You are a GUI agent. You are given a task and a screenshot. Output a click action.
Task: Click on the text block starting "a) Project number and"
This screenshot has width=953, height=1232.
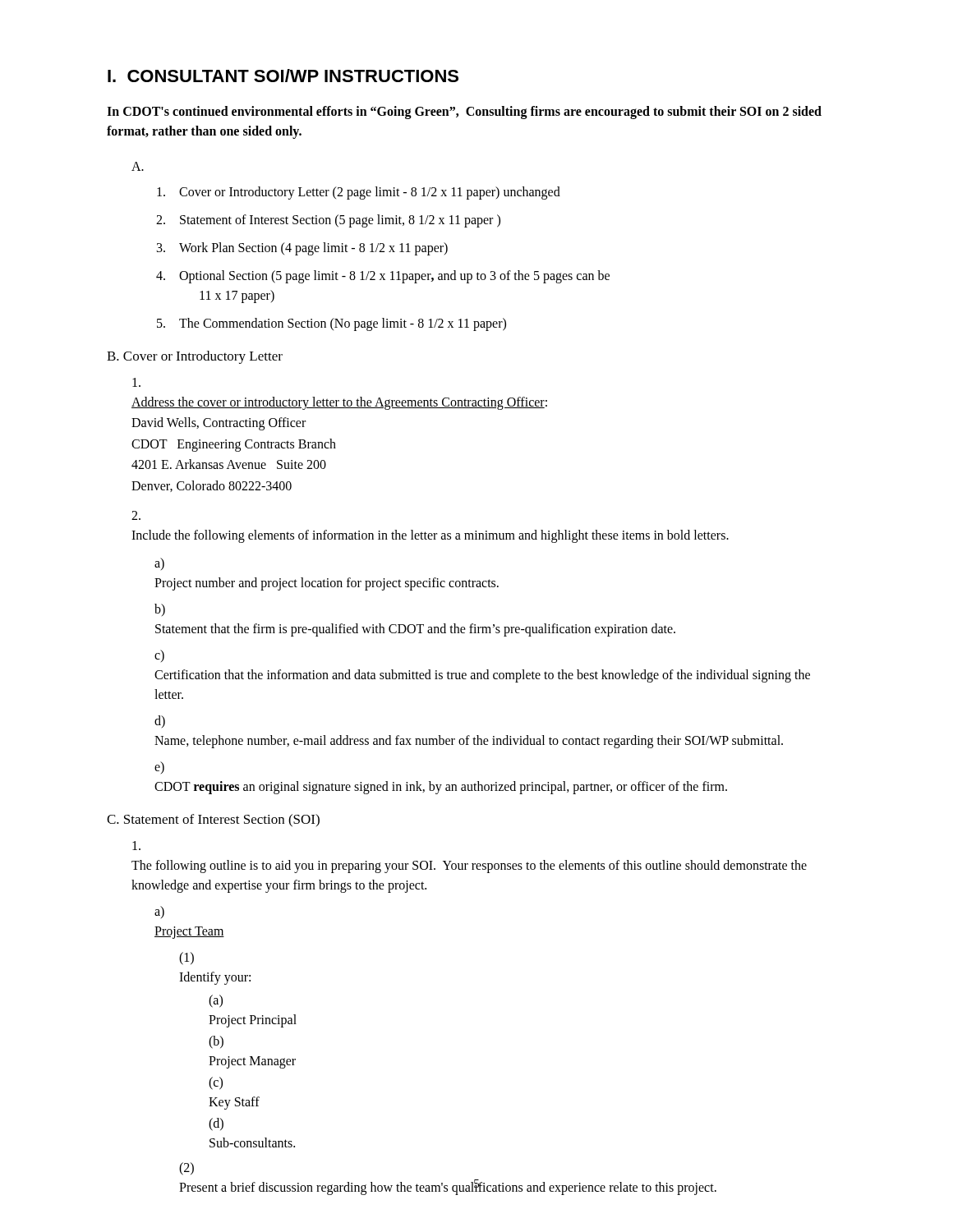488,574
